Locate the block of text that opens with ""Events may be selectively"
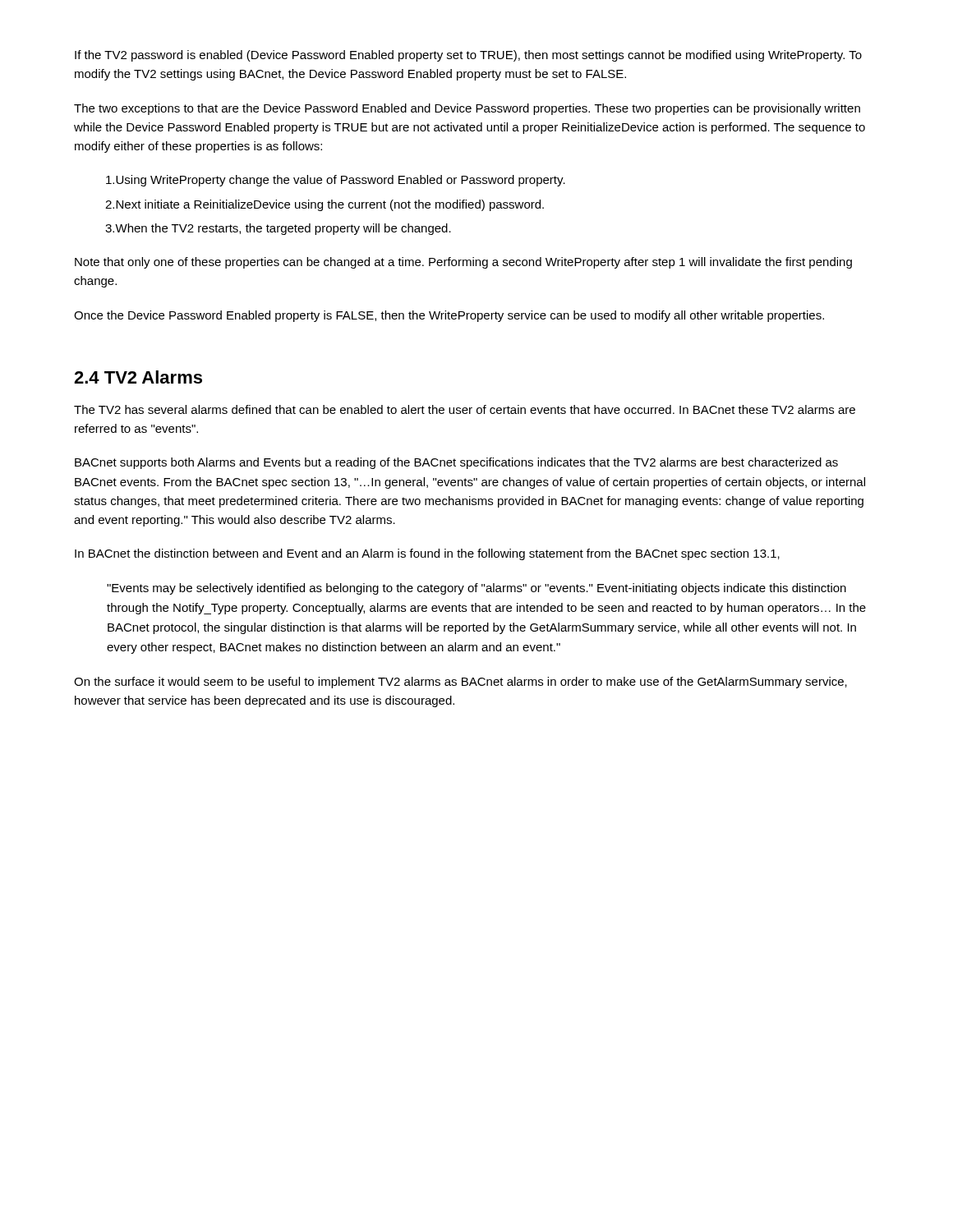Viewport: 953px width, 1232px height. click(486, 617)
